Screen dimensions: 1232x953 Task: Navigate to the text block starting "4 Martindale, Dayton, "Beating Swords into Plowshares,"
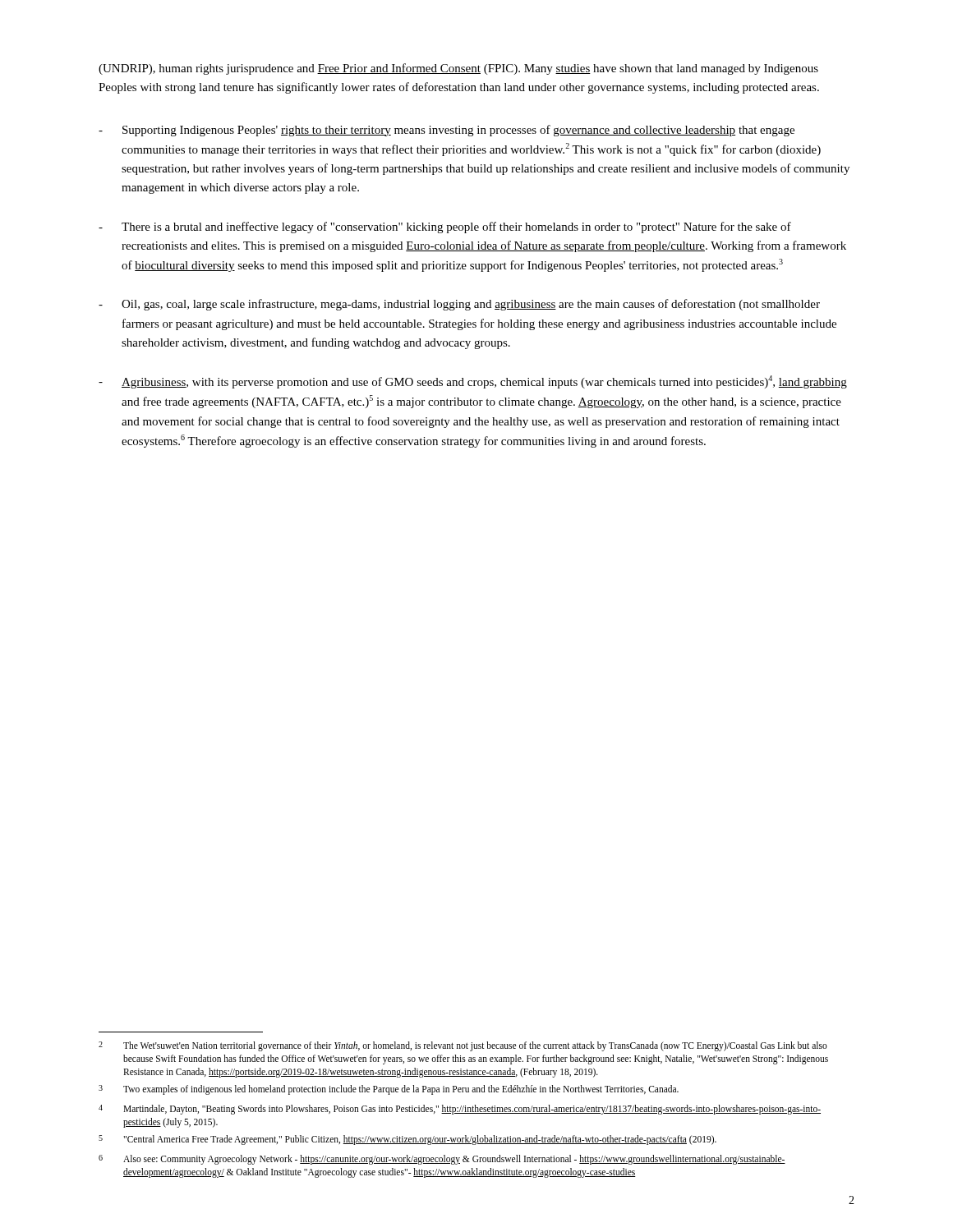(x=476, y=1115)
